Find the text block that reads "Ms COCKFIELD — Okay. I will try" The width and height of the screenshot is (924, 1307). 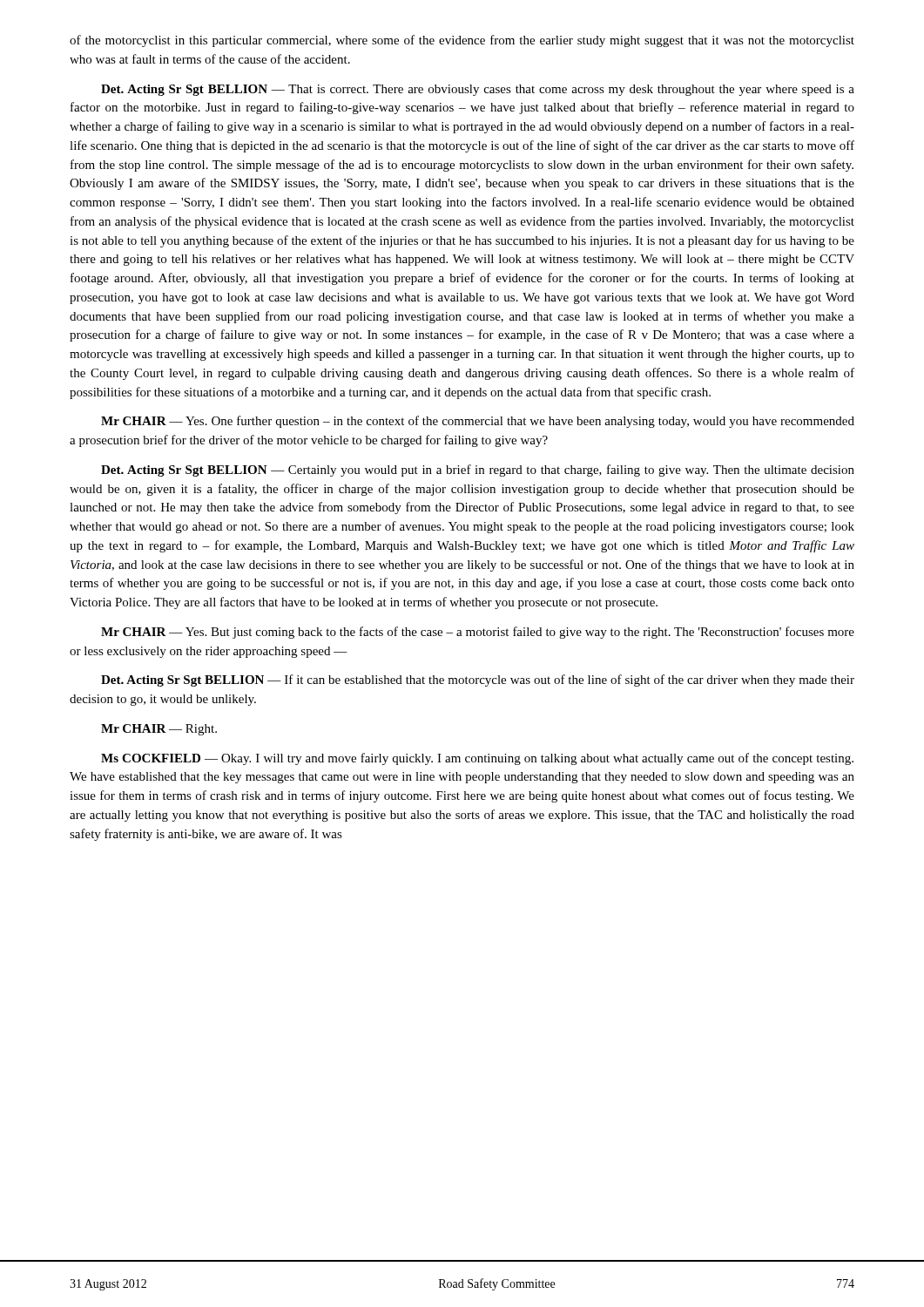tap(462, 796)
